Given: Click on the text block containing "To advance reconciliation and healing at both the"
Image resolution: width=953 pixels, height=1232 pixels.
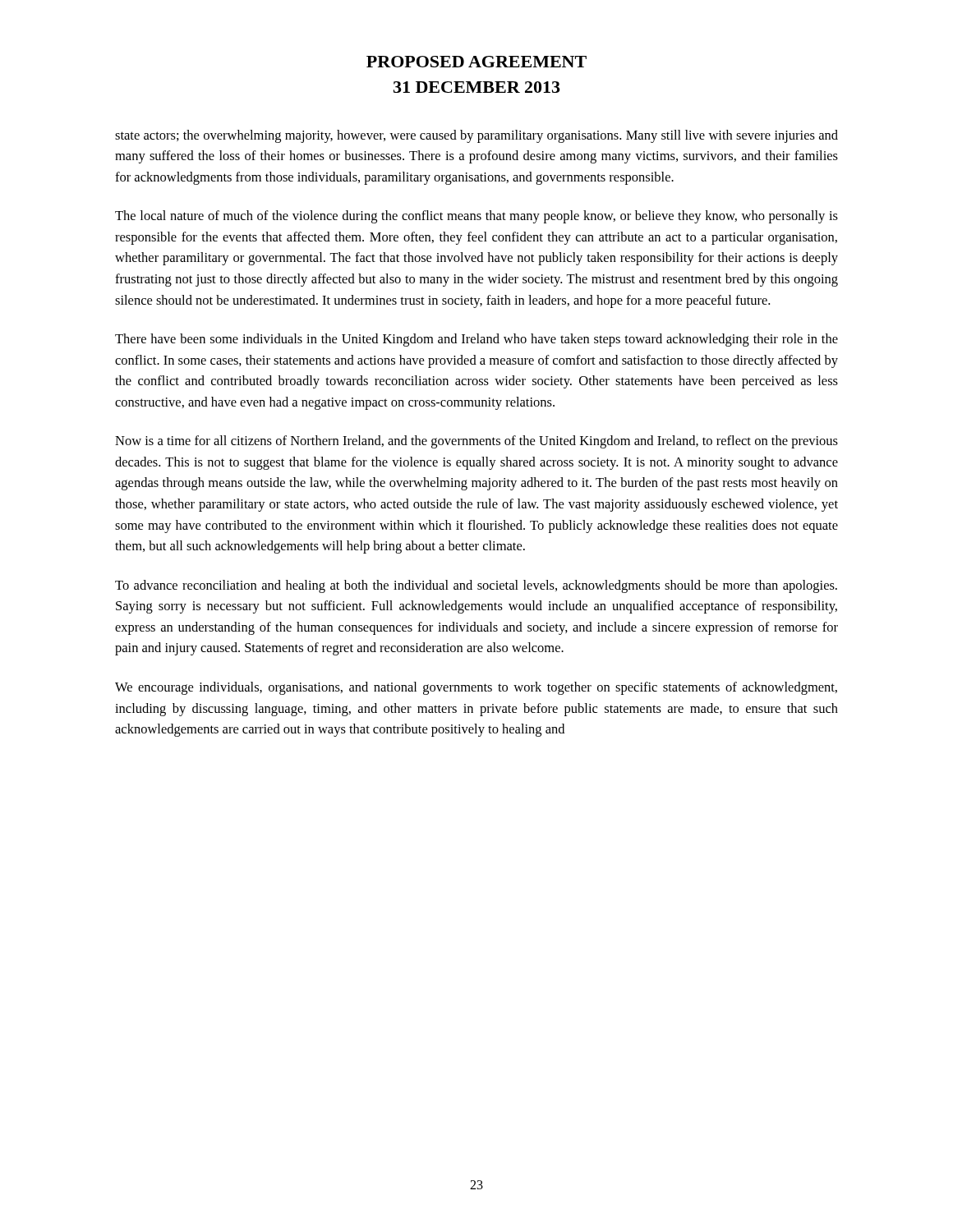Looking at the screenshot, I should 476,616.
